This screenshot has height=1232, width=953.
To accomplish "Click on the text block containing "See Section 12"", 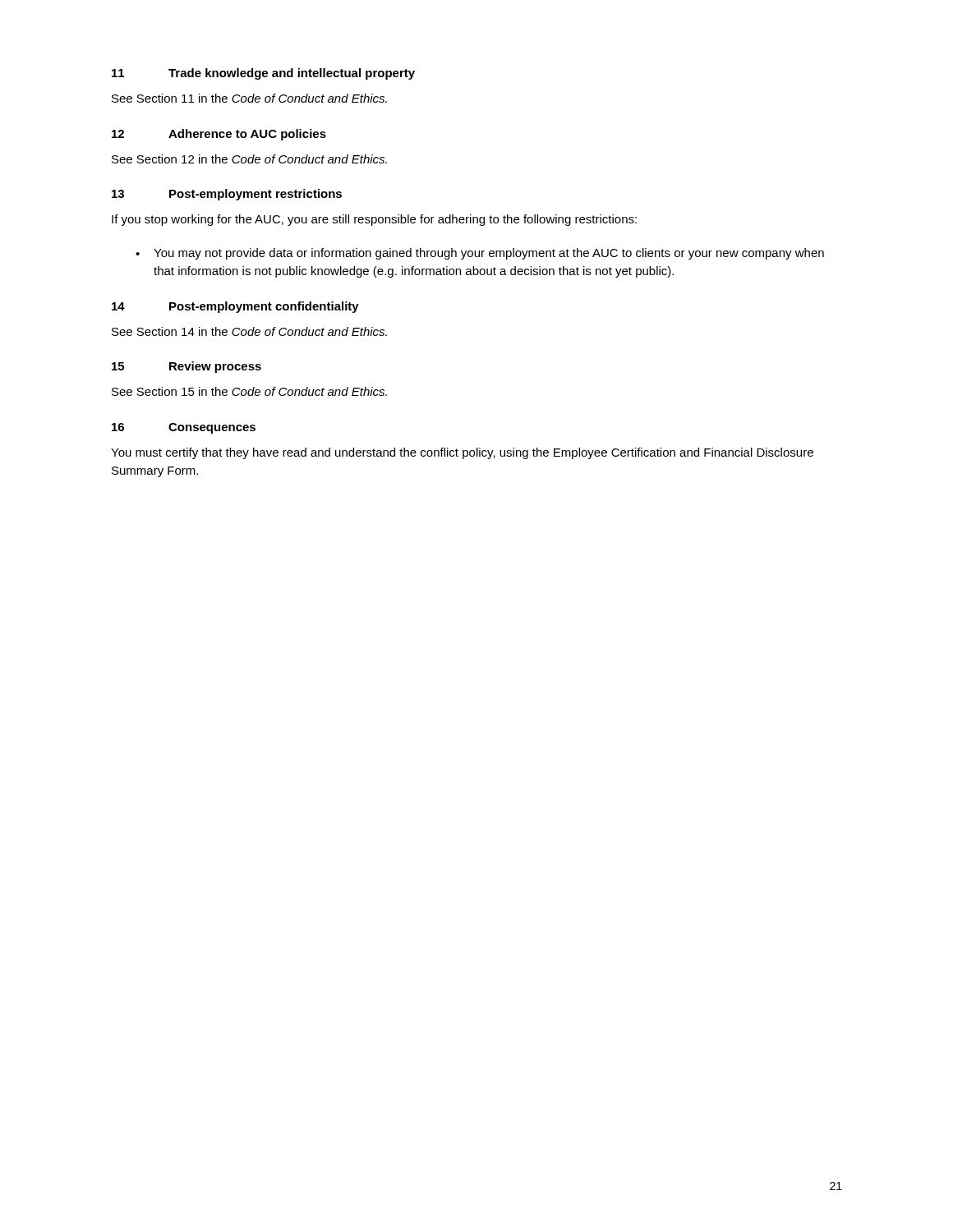I will click(250, 158).
